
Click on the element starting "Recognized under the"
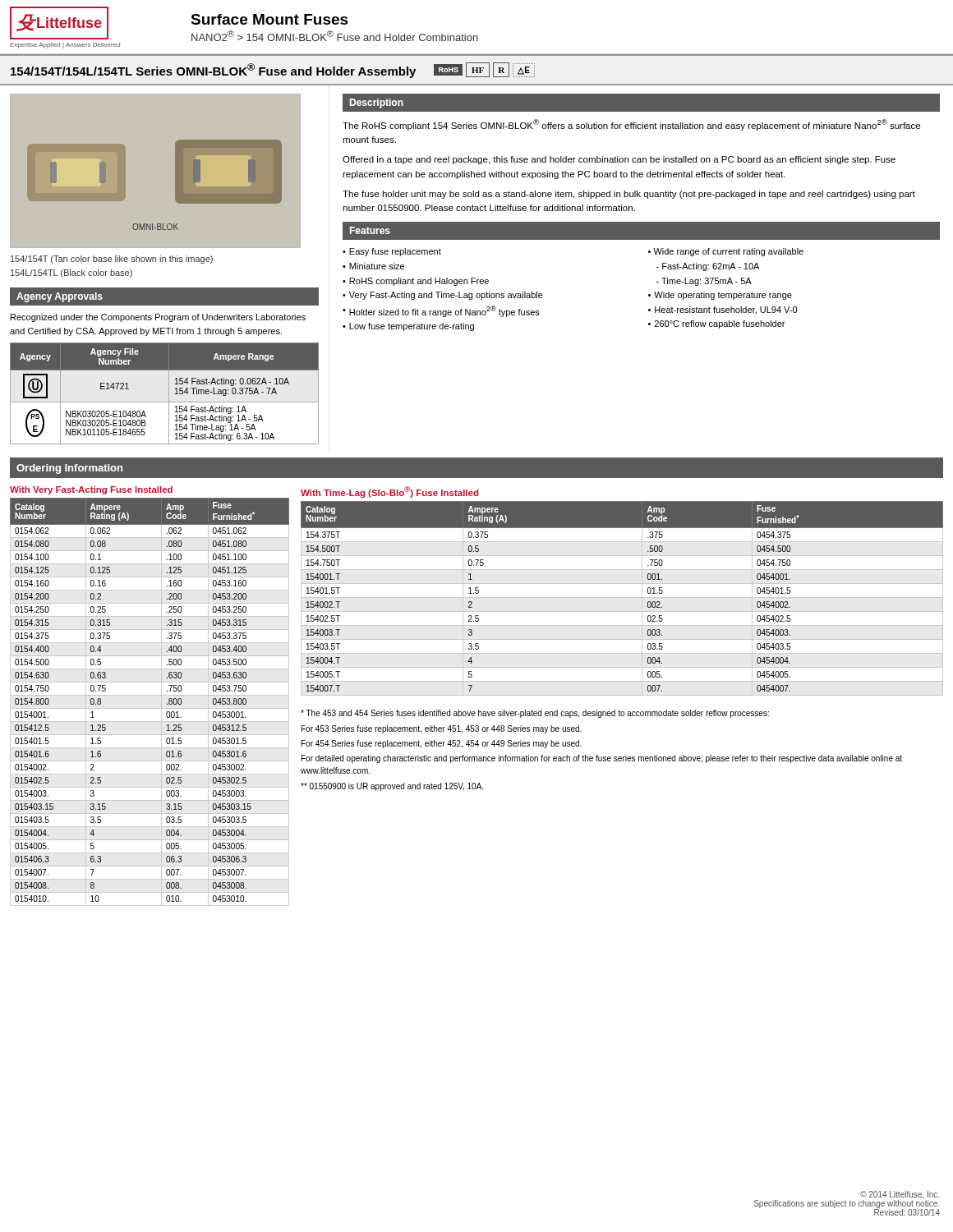[x=158, y=324]
